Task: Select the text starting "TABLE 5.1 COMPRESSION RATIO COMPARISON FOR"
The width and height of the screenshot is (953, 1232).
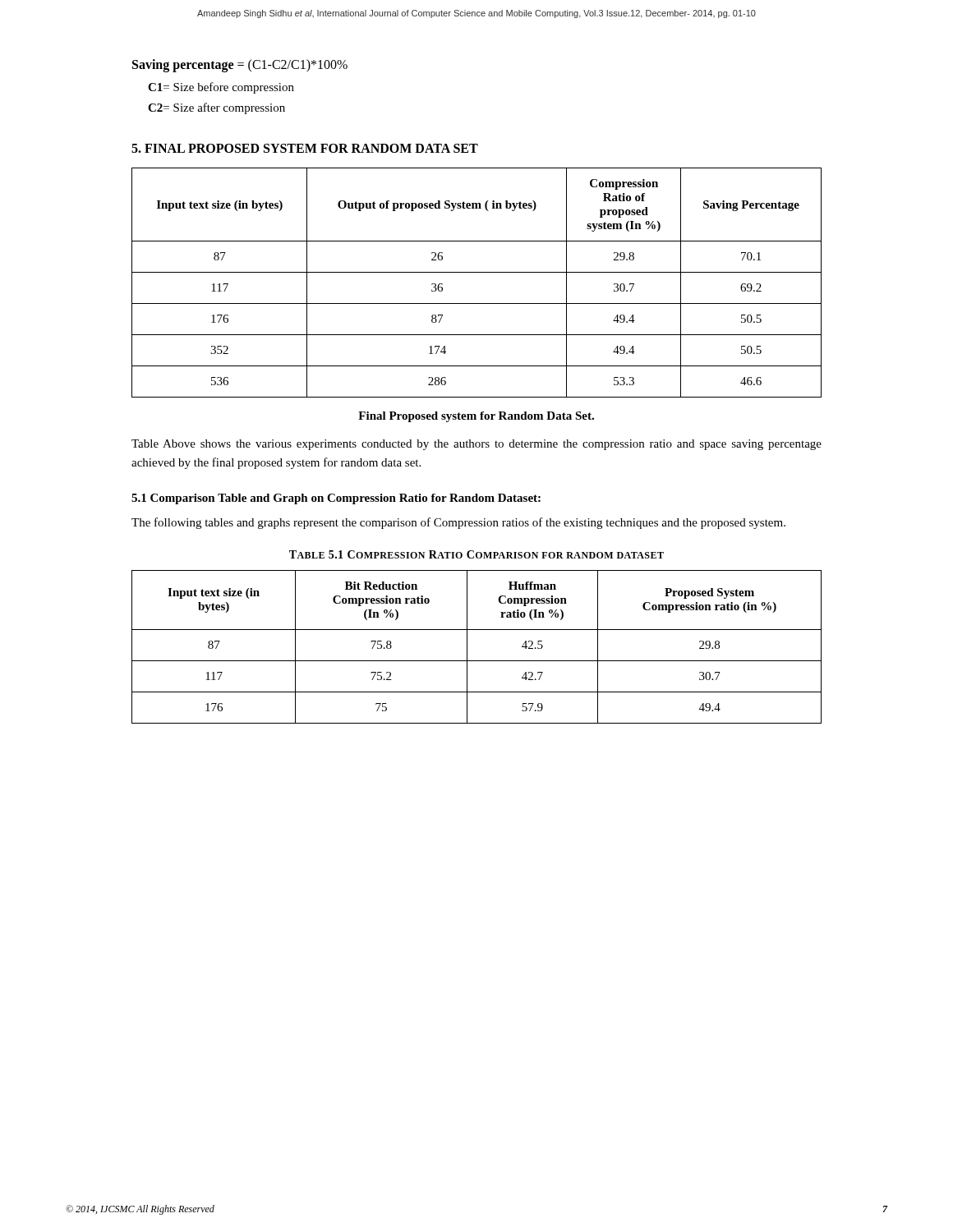Action: pos(476,555)
